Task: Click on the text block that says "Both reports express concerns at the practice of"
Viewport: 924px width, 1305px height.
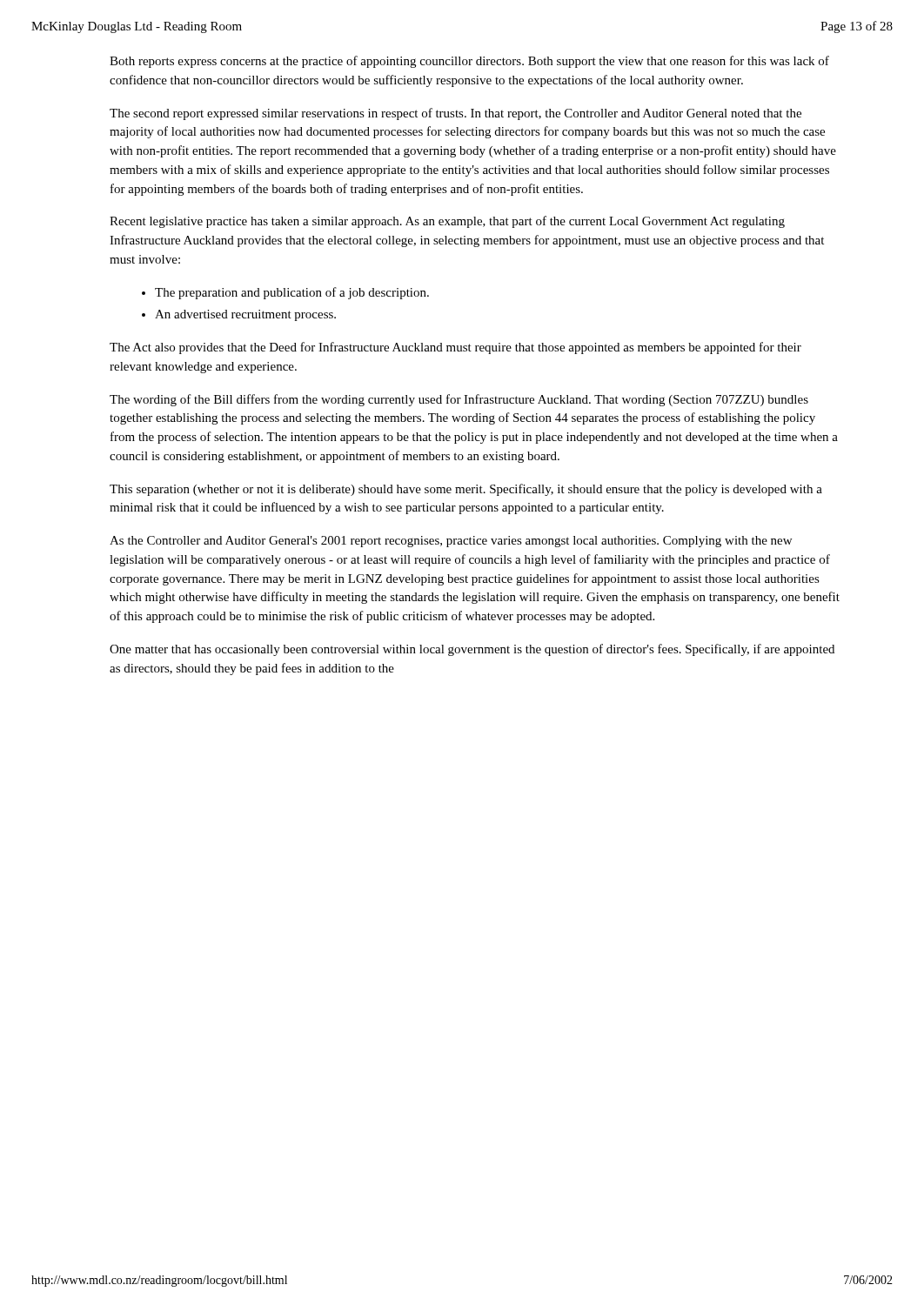Action: 469,70
